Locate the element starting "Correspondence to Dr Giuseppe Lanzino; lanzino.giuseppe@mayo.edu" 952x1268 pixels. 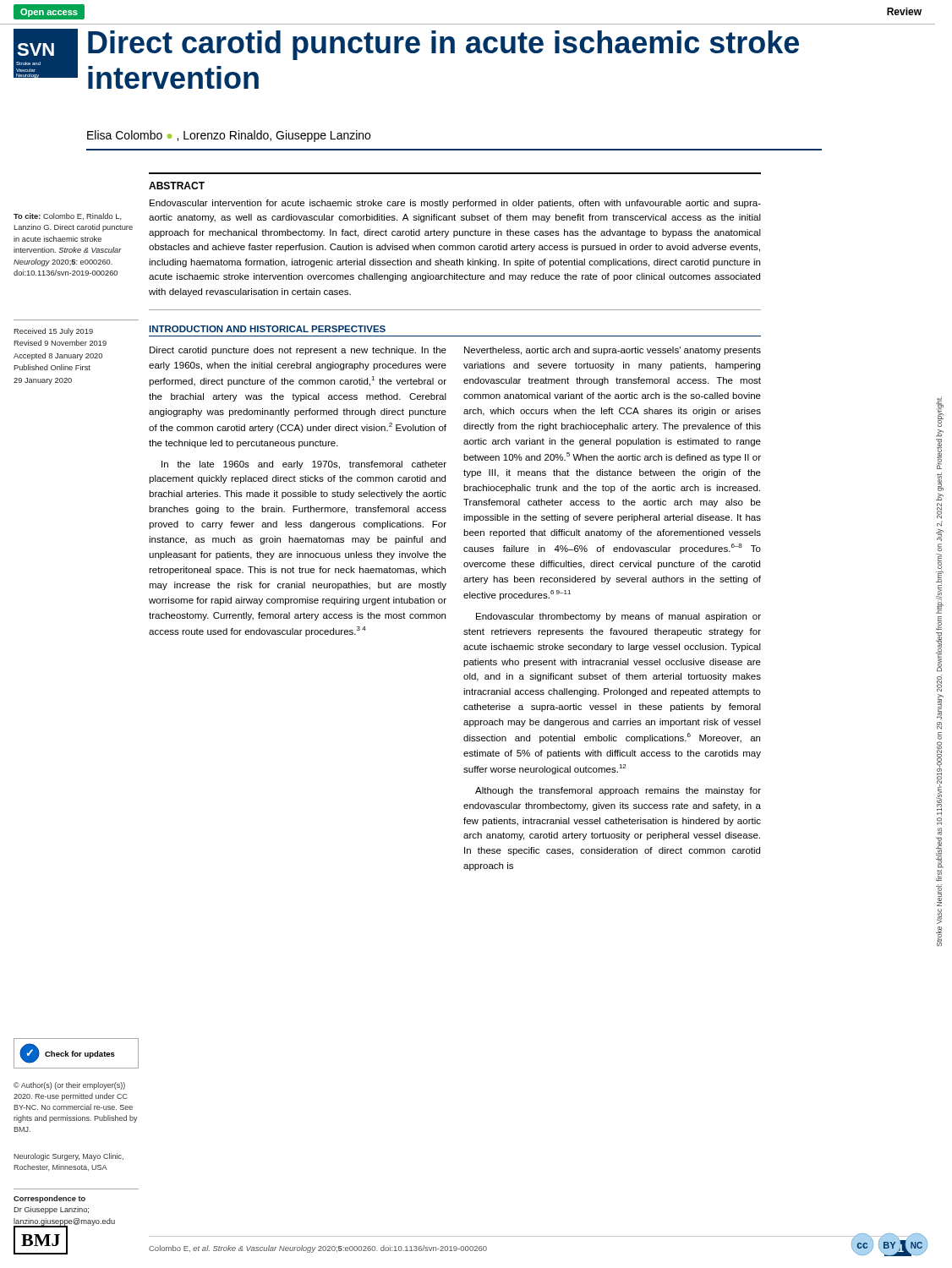pyautogui.click(x=64, y=1210)
